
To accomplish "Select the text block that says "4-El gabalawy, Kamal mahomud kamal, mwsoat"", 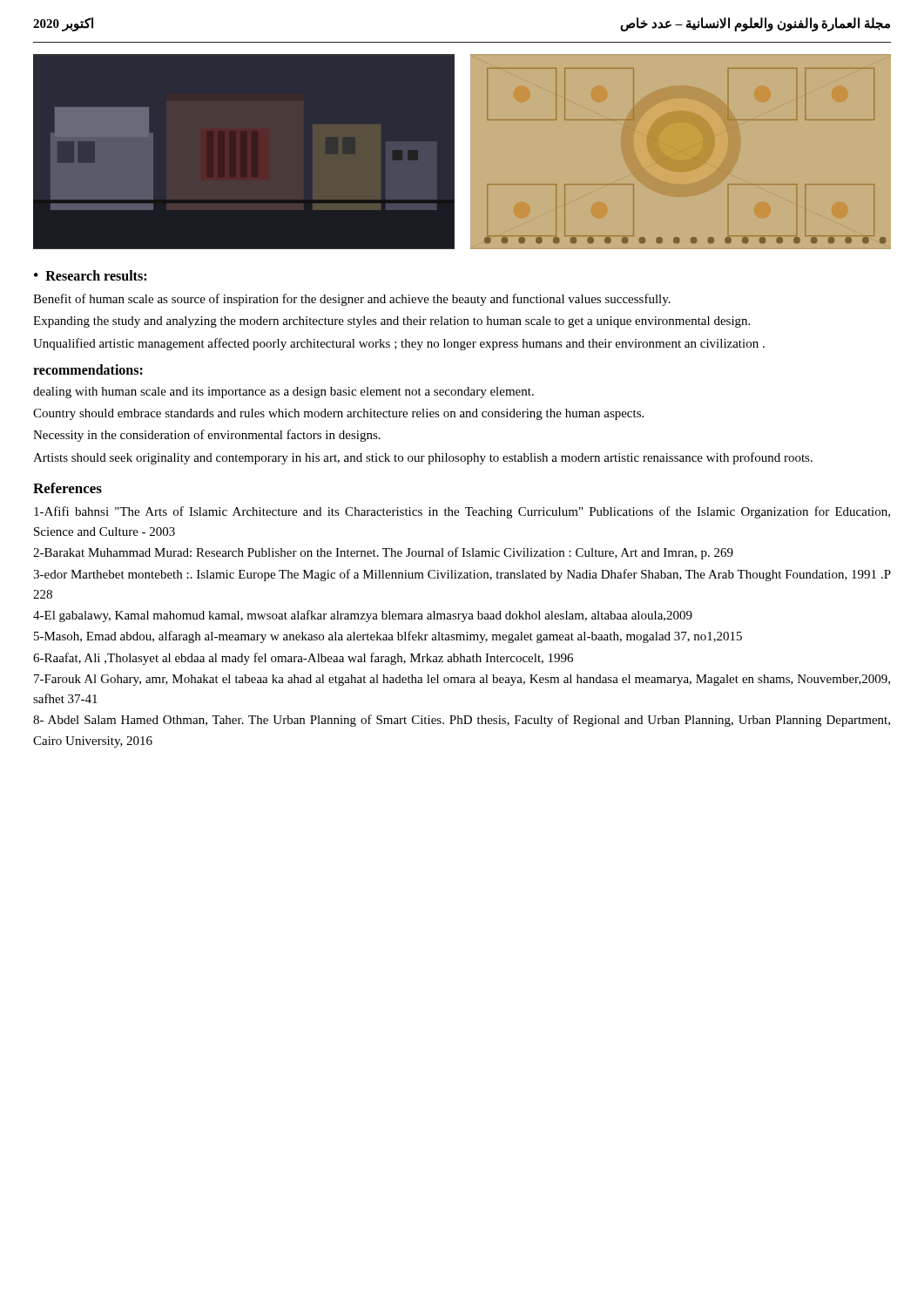I will (363, 615).
